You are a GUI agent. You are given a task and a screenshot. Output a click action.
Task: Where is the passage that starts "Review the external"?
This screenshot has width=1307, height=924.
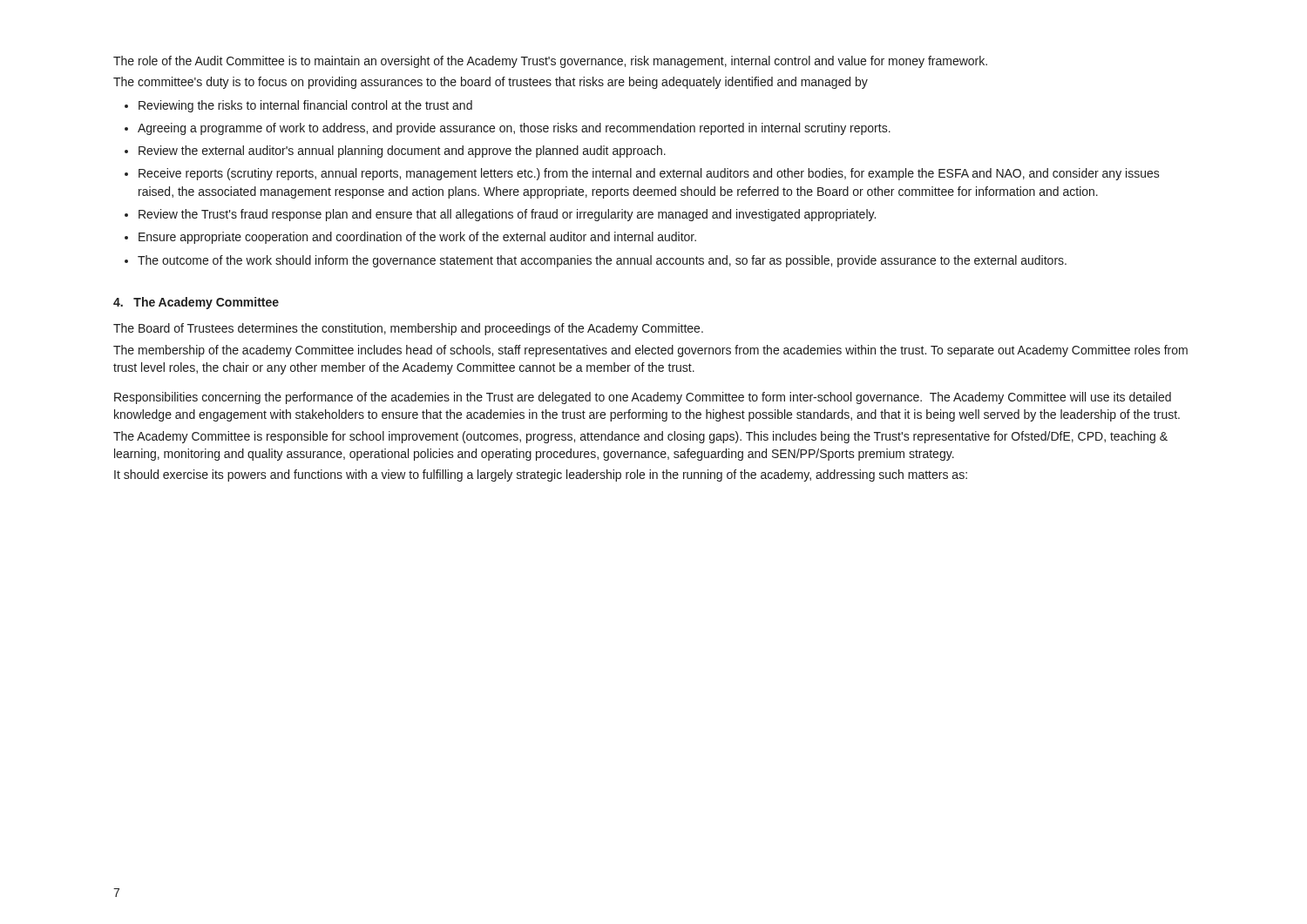click(666, 151)
